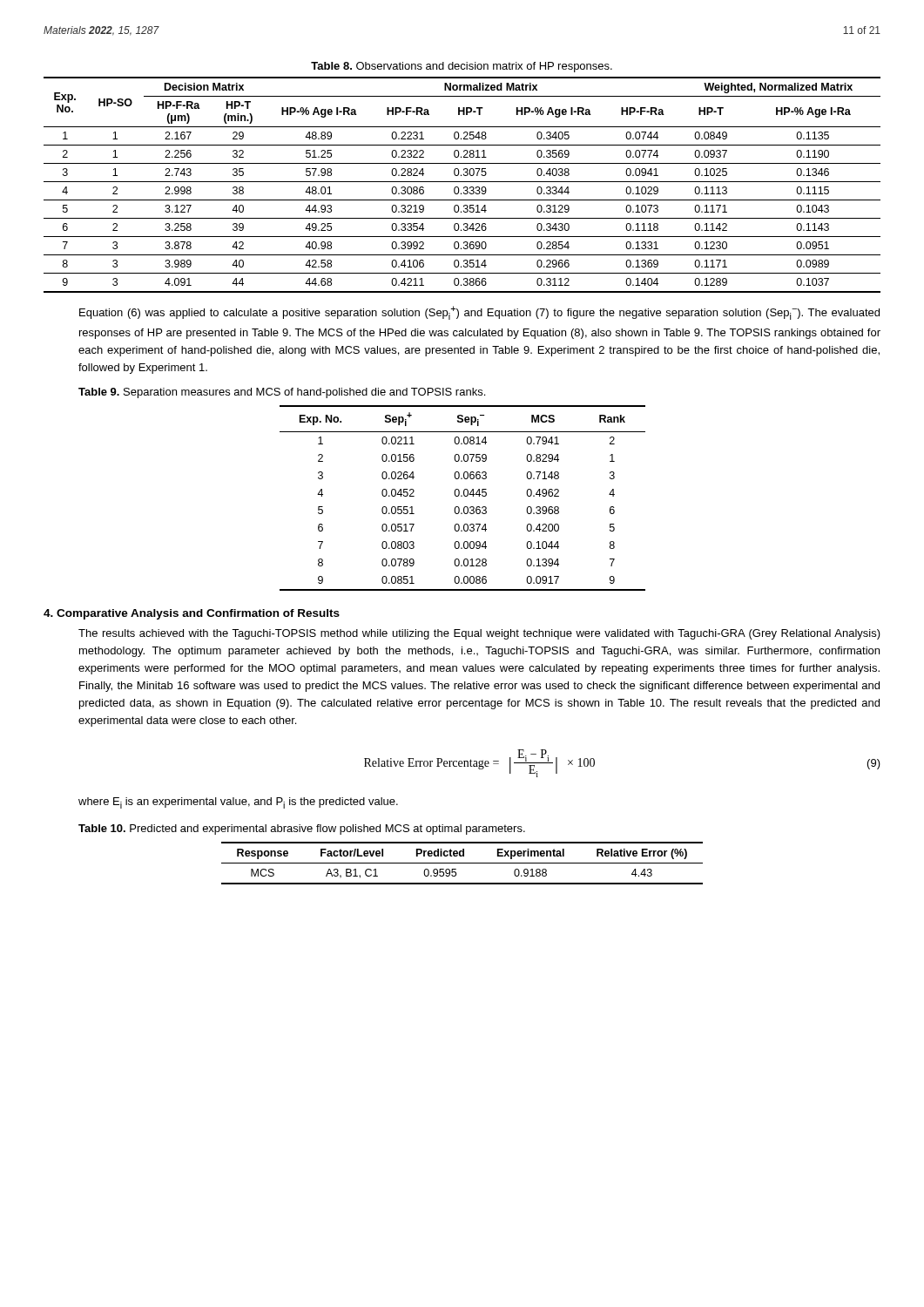
Task: Navigate to the text starting "4. Comparative Analysis"
Action: [192, 613]
